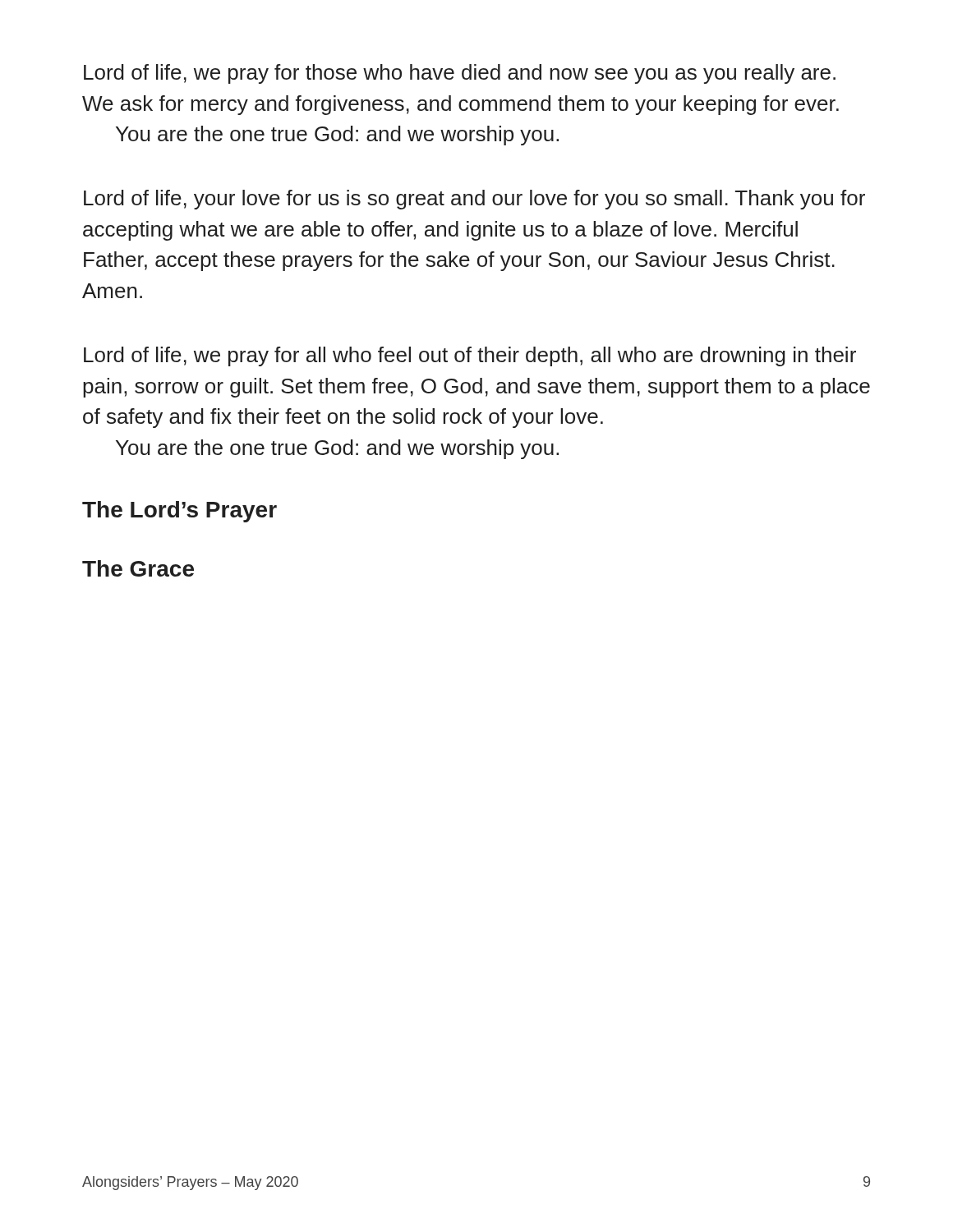Find the section header with the text "The Grace"
Viewport: 953px width, 1232px height.
[138, 568]
